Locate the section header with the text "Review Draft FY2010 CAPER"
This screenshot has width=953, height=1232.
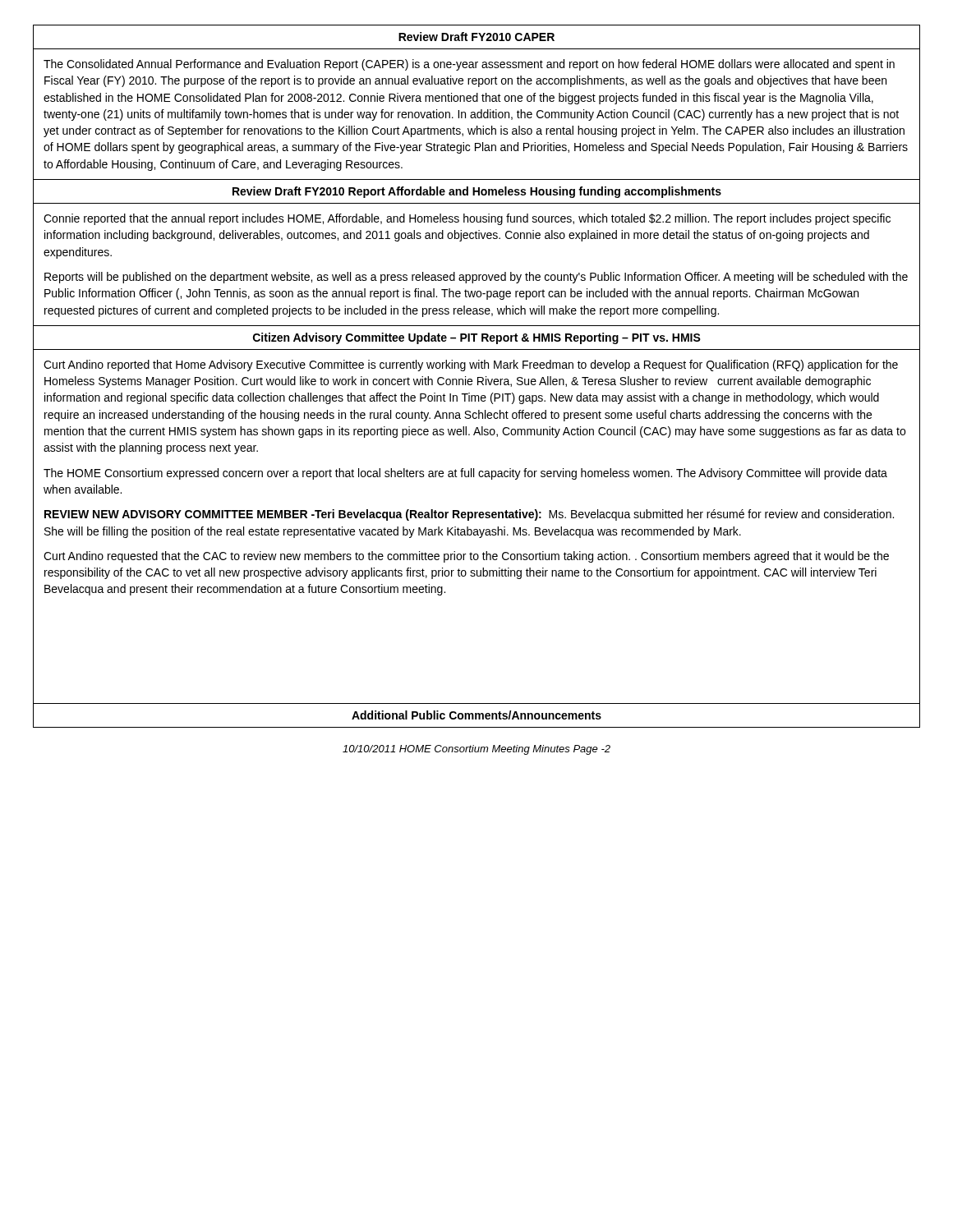click(476, 37)
